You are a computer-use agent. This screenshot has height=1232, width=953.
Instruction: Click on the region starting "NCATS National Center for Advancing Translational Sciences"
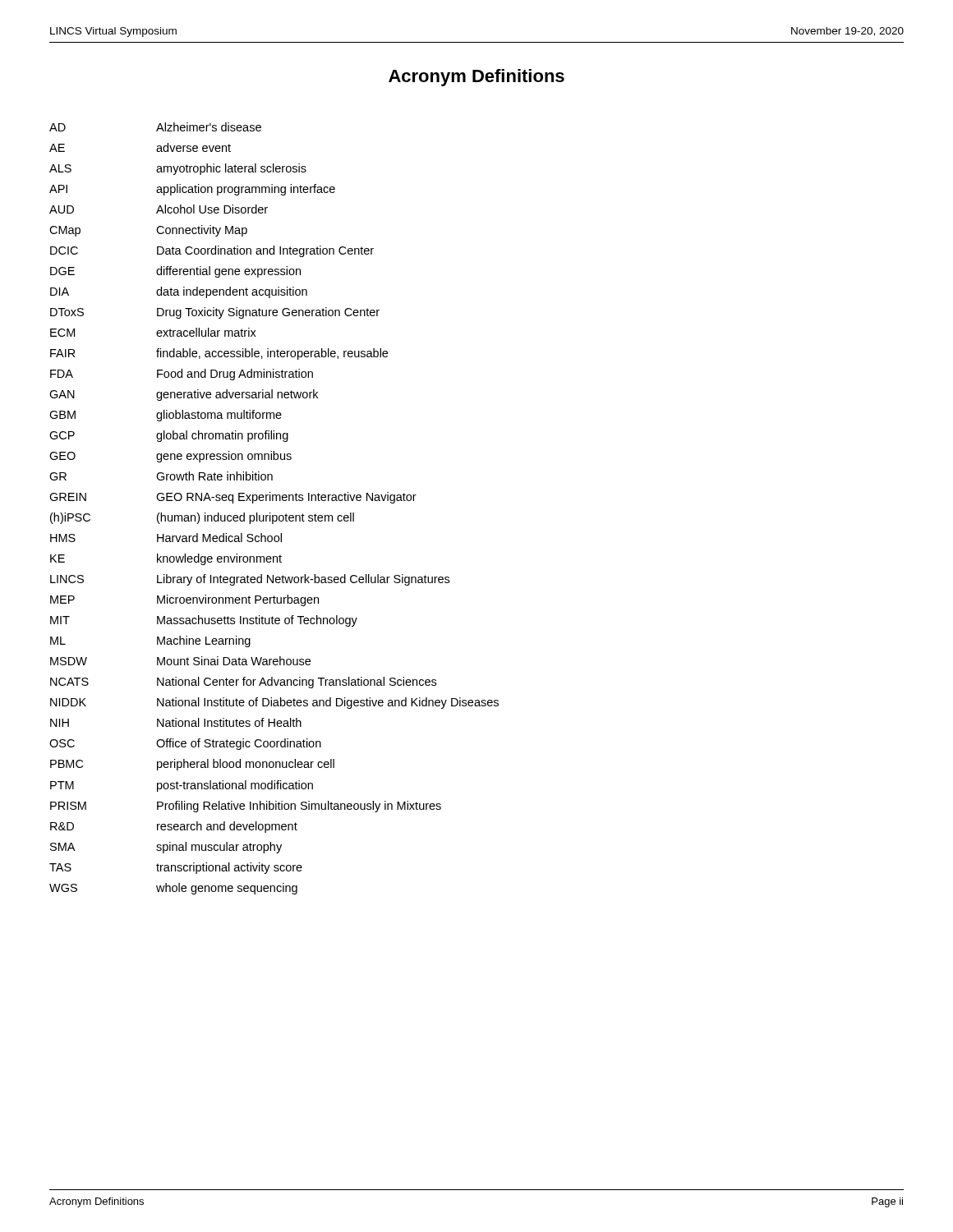(x=243, y=682)
